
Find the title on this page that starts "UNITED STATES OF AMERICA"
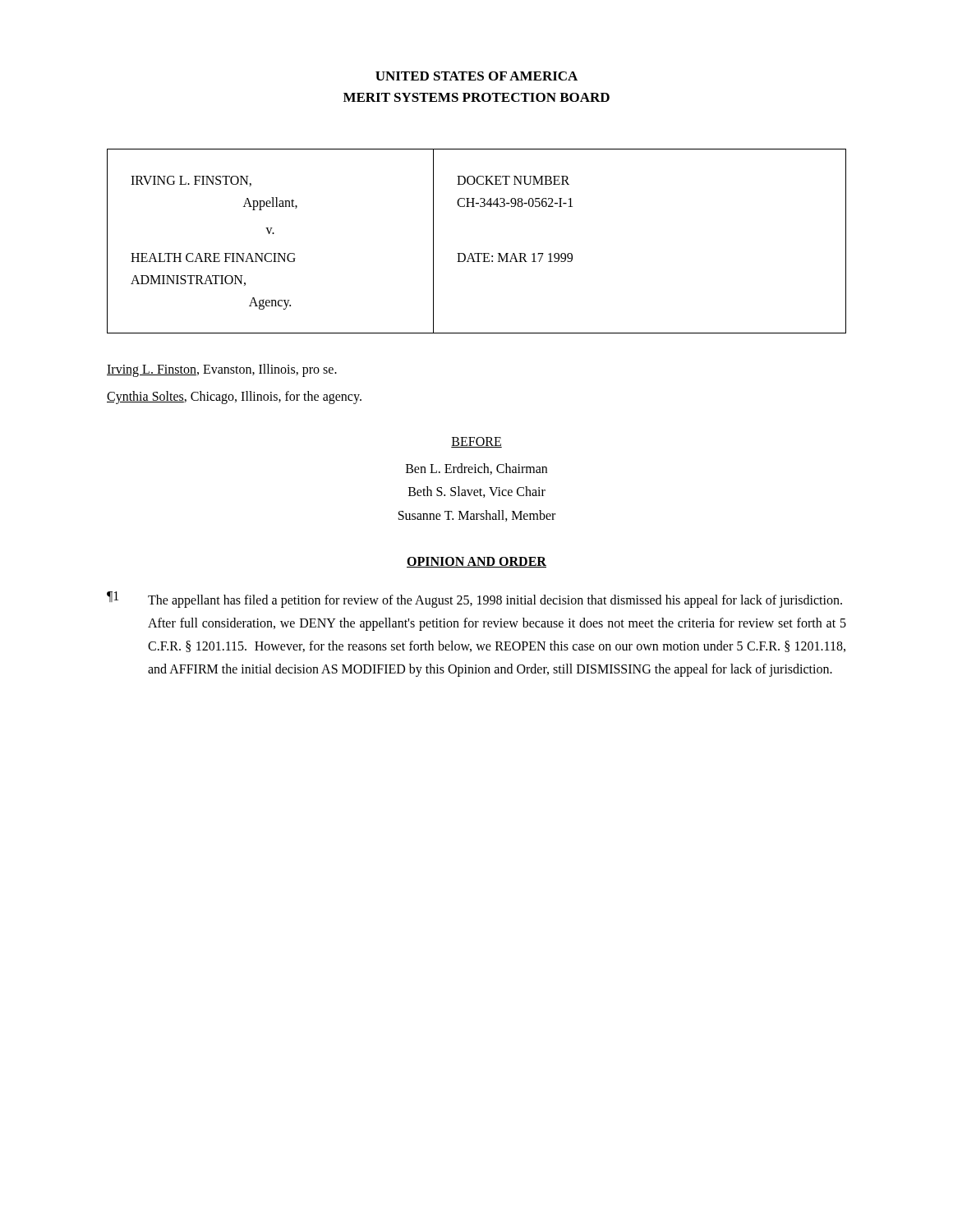click(476, 87)
